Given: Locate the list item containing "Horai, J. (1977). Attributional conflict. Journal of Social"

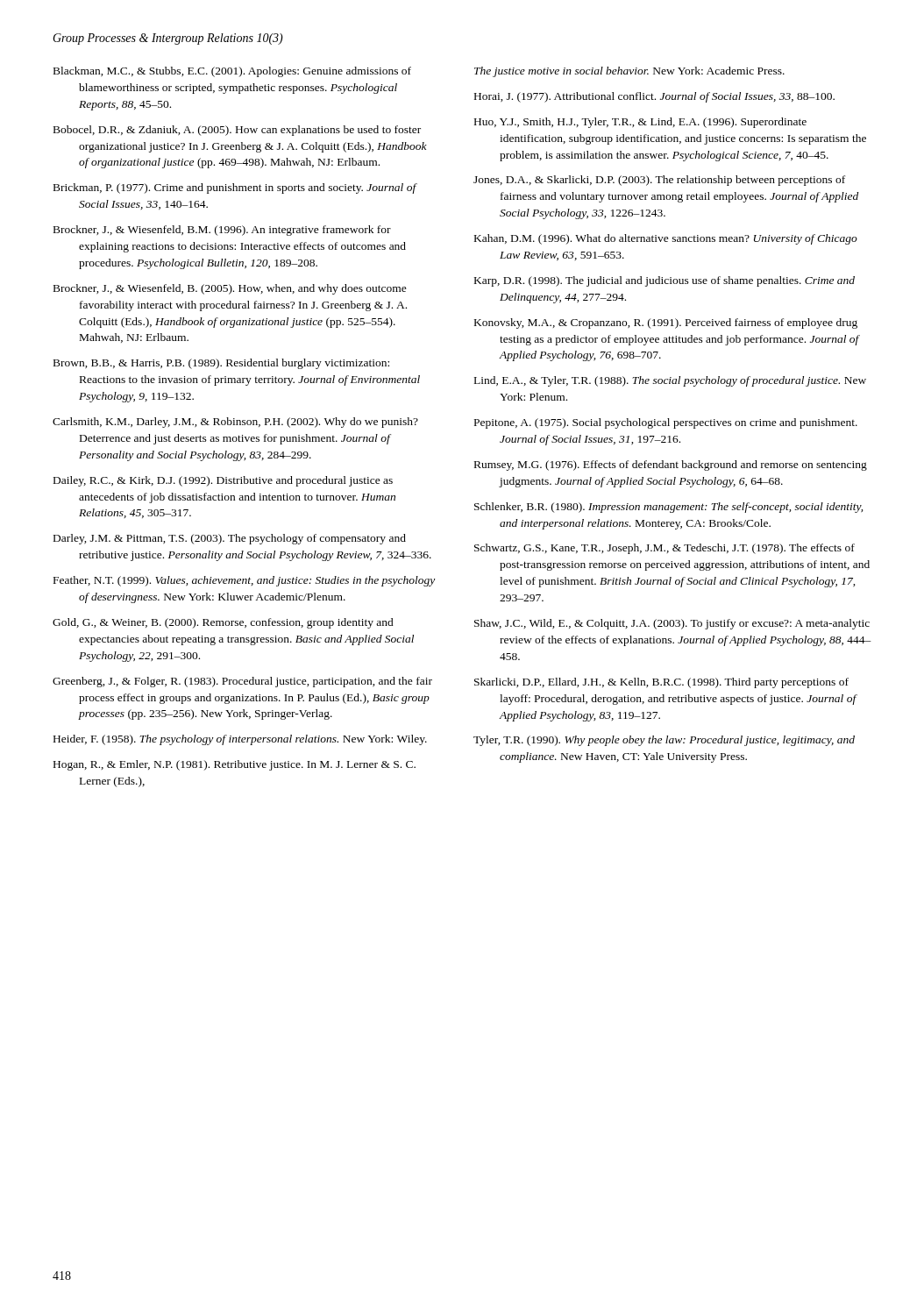Looking at the screenshot, I should click(x=654, y=96).
